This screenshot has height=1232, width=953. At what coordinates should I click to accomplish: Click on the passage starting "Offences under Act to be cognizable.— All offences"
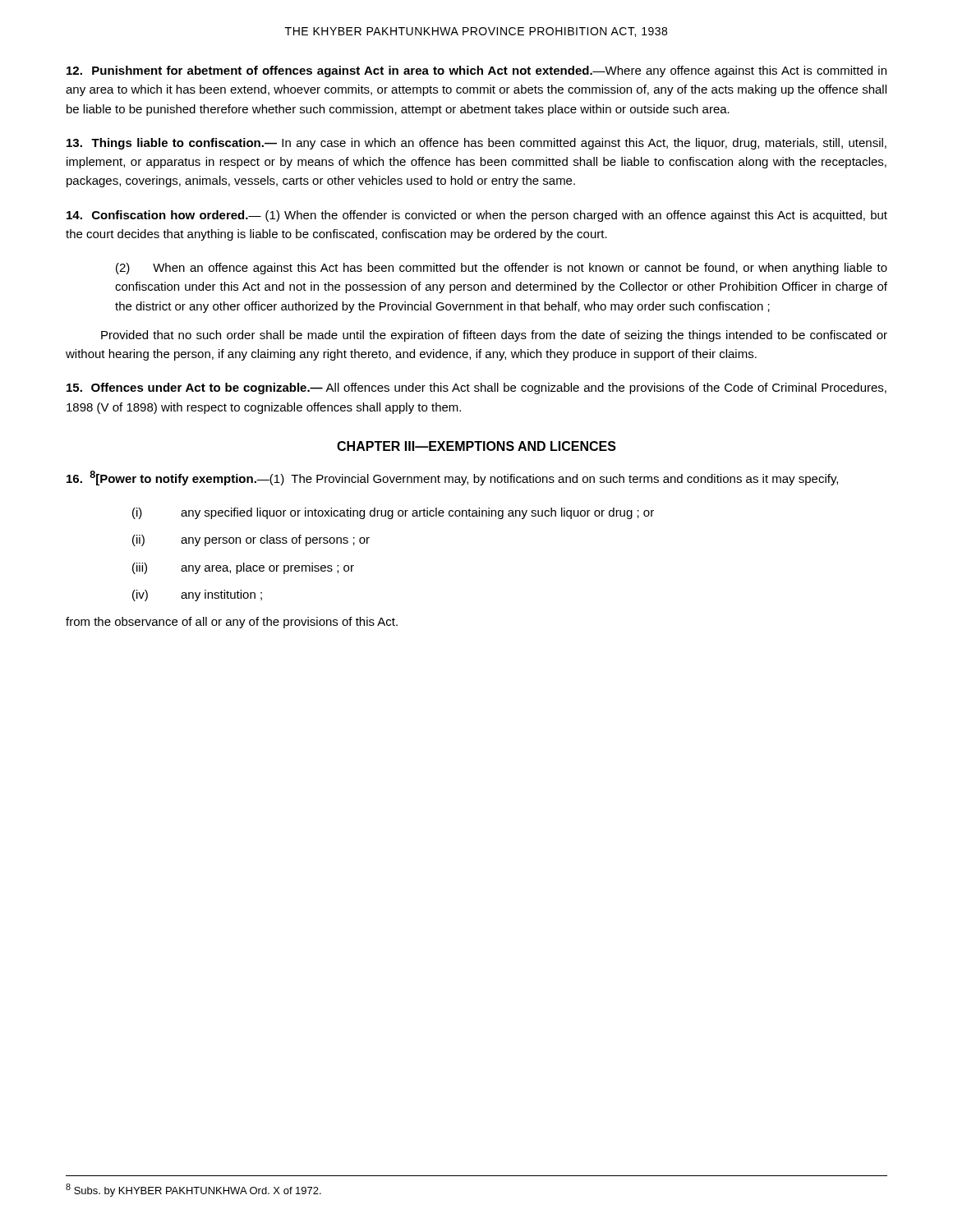point(476,397)
